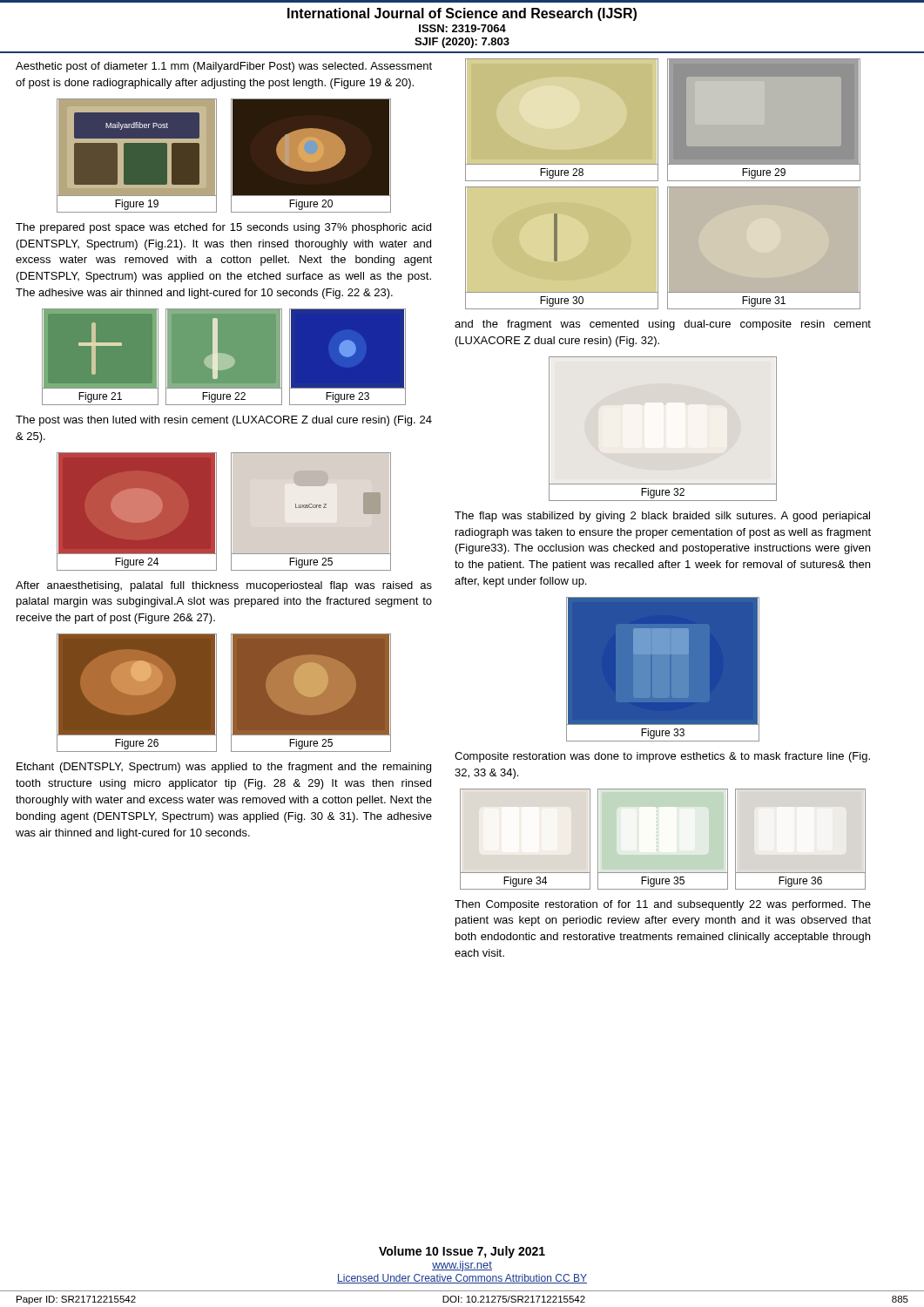Point to the block beginning "The prepared post"
Image resolution: width=924 pixels, height=1307 pixels.
pos(224,260)
